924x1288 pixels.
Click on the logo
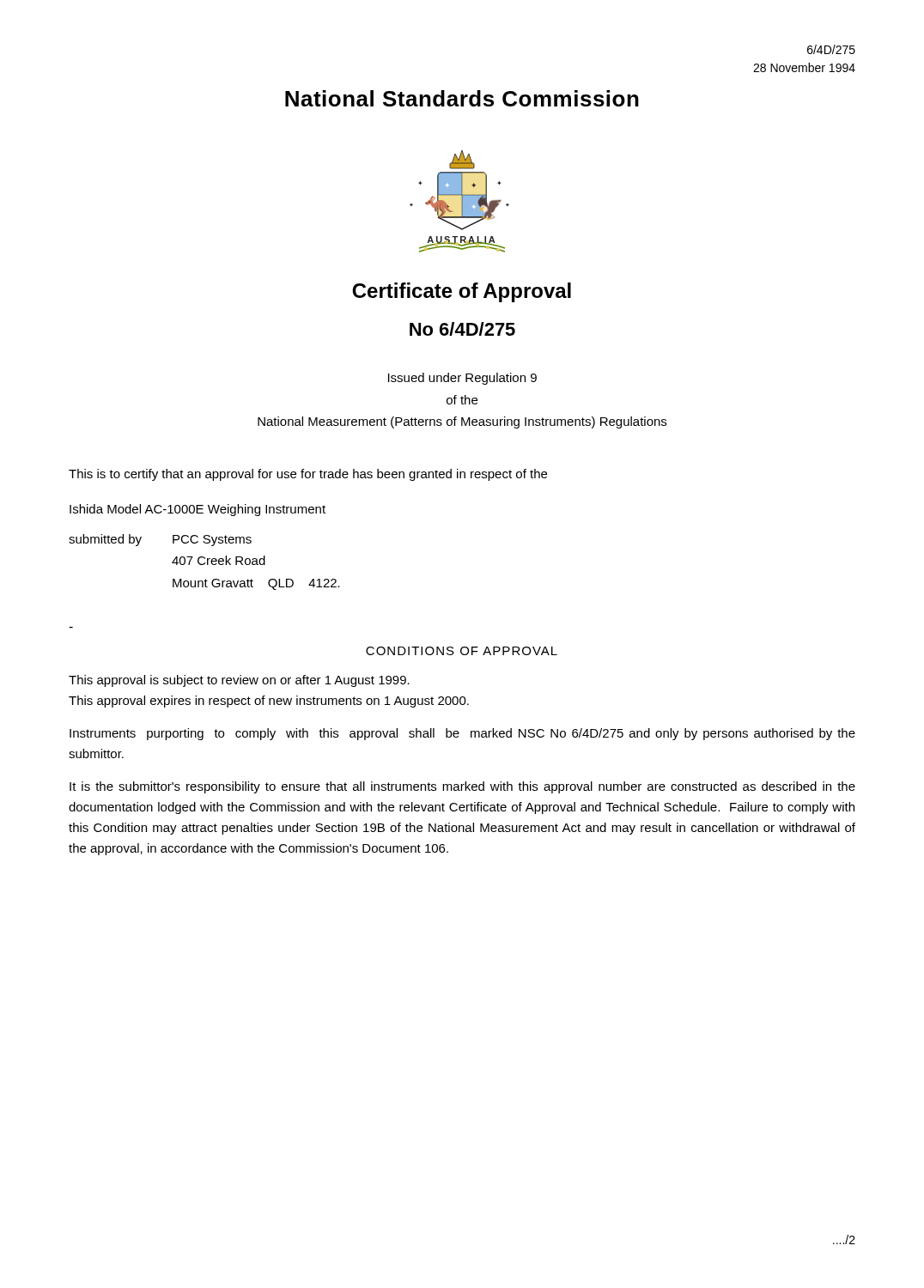pyautogui.click(x=462, y=200)
